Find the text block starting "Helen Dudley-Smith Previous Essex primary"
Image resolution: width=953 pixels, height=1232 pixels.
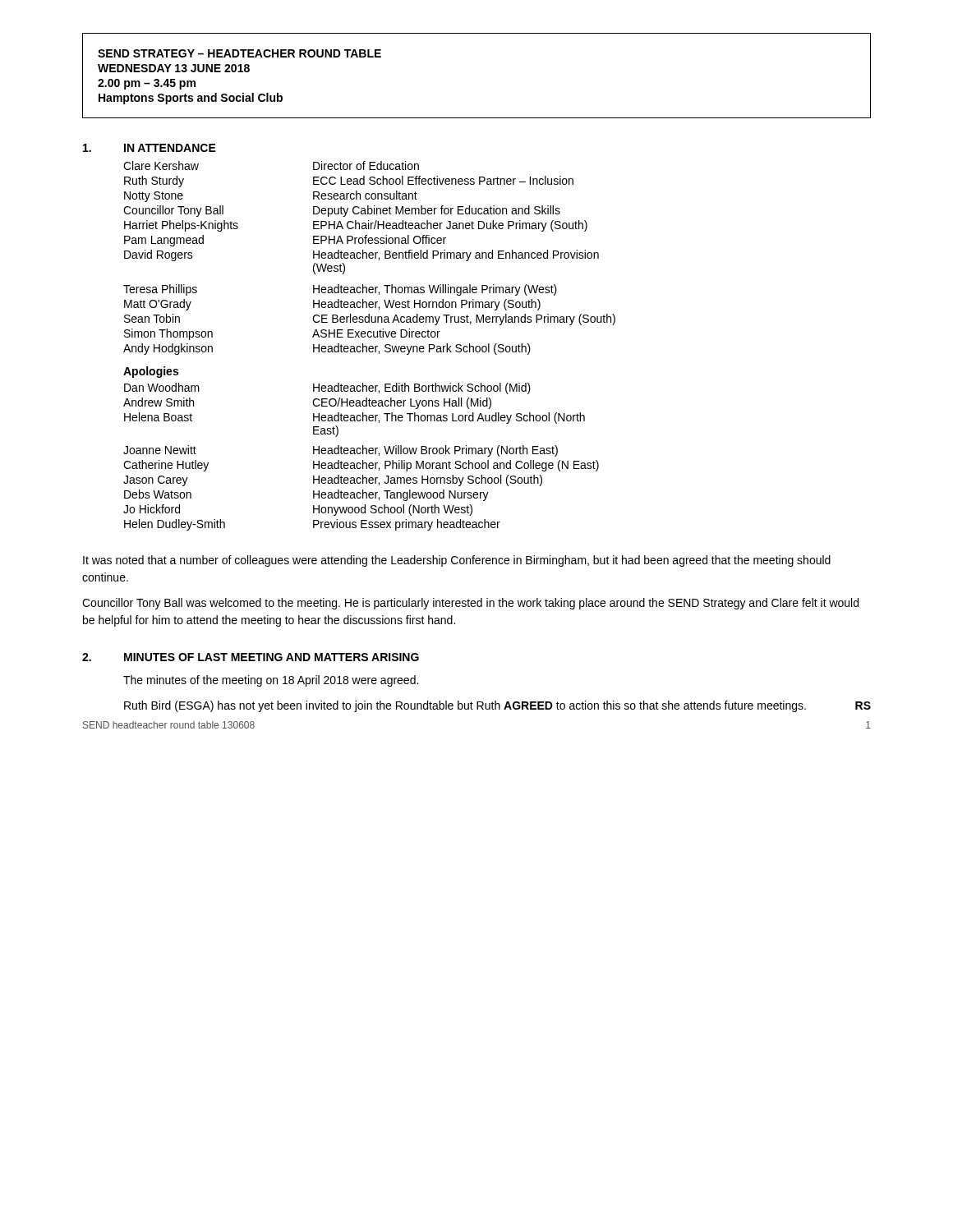coord(497,524)
